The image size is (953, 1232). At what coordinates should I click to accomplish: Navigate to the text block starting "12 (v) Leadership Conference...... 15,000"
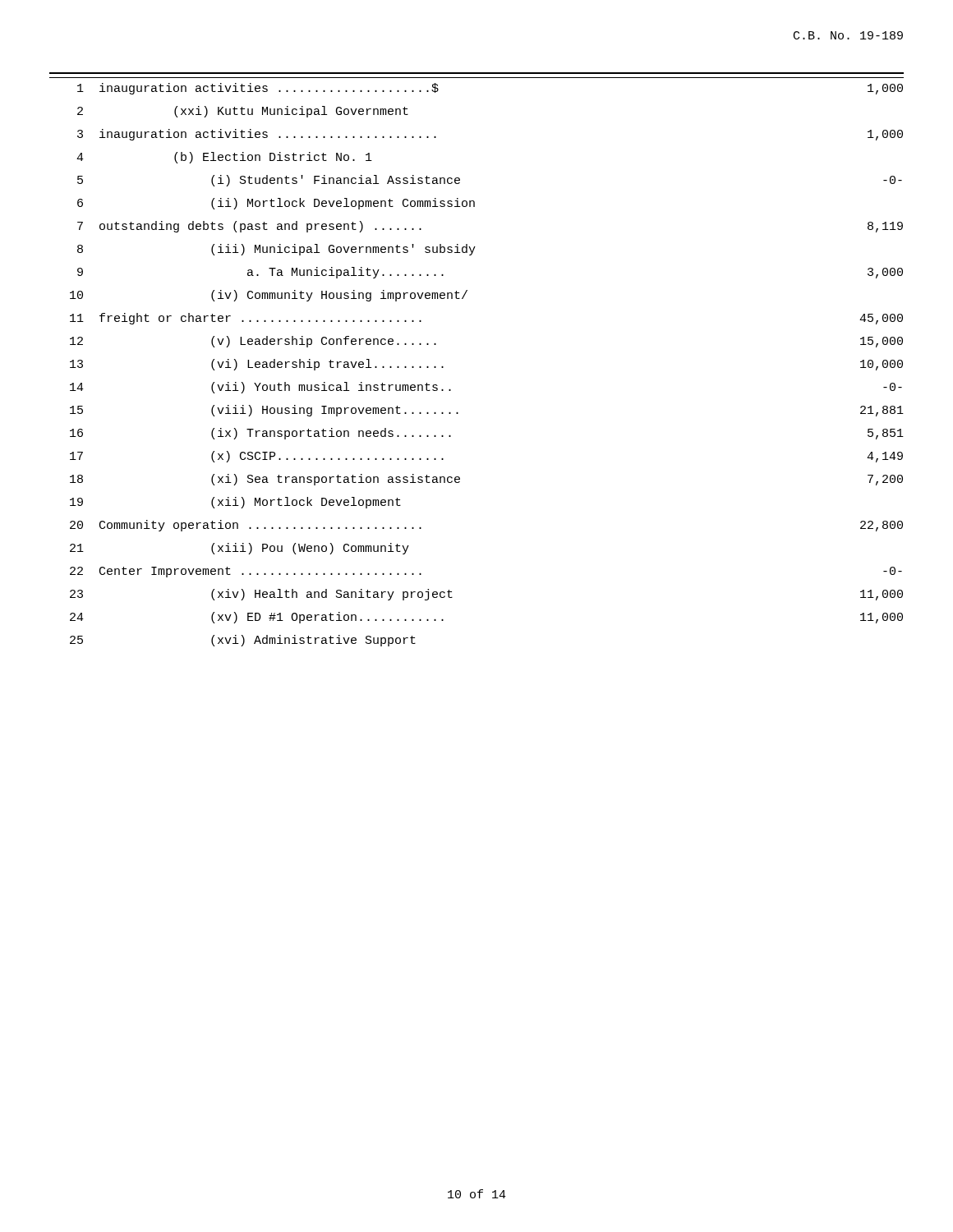click(73, 341)
